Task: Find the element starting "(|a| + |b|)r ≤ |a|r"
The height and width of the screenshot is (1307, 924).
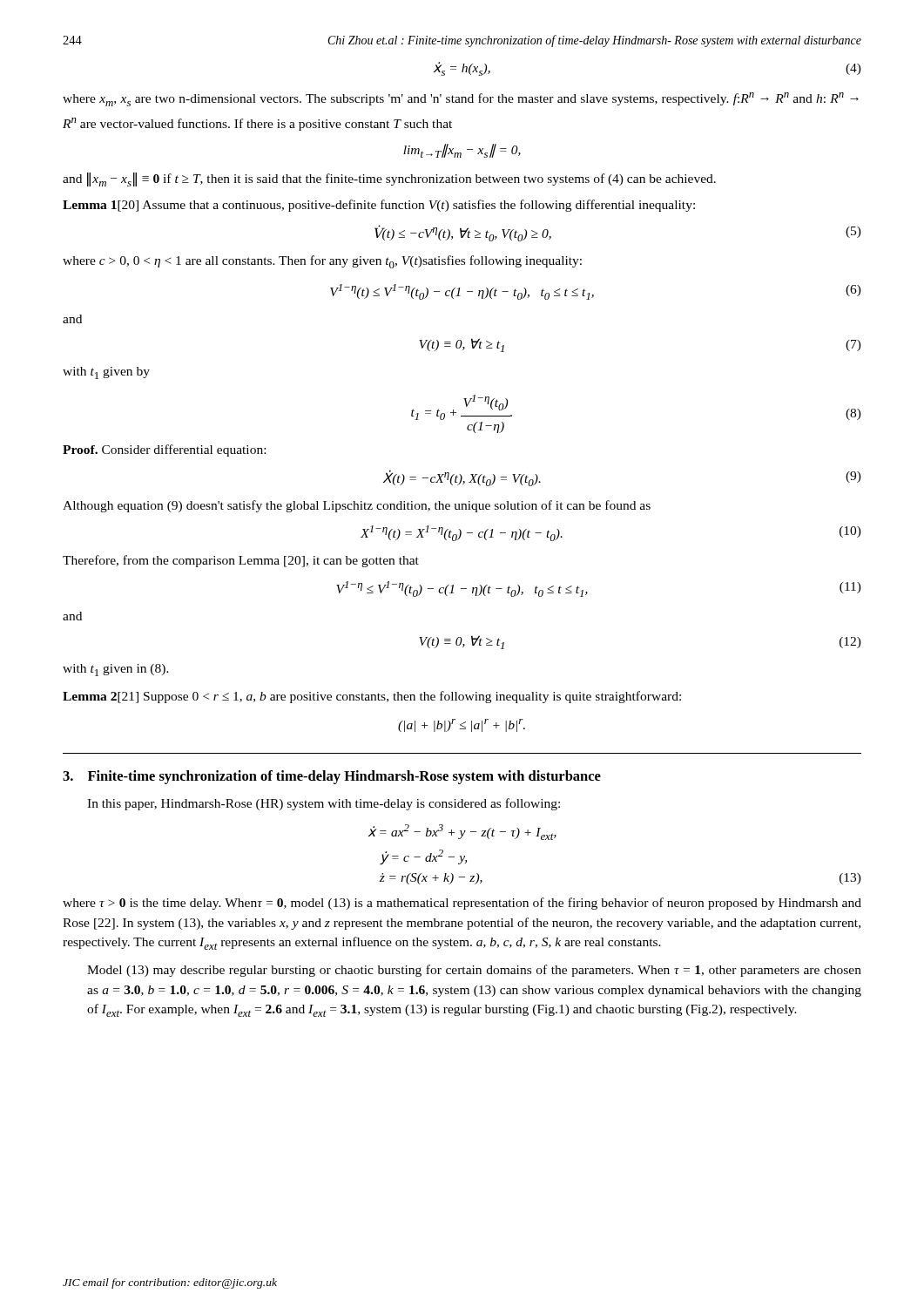Action: (x=462, y=723)
